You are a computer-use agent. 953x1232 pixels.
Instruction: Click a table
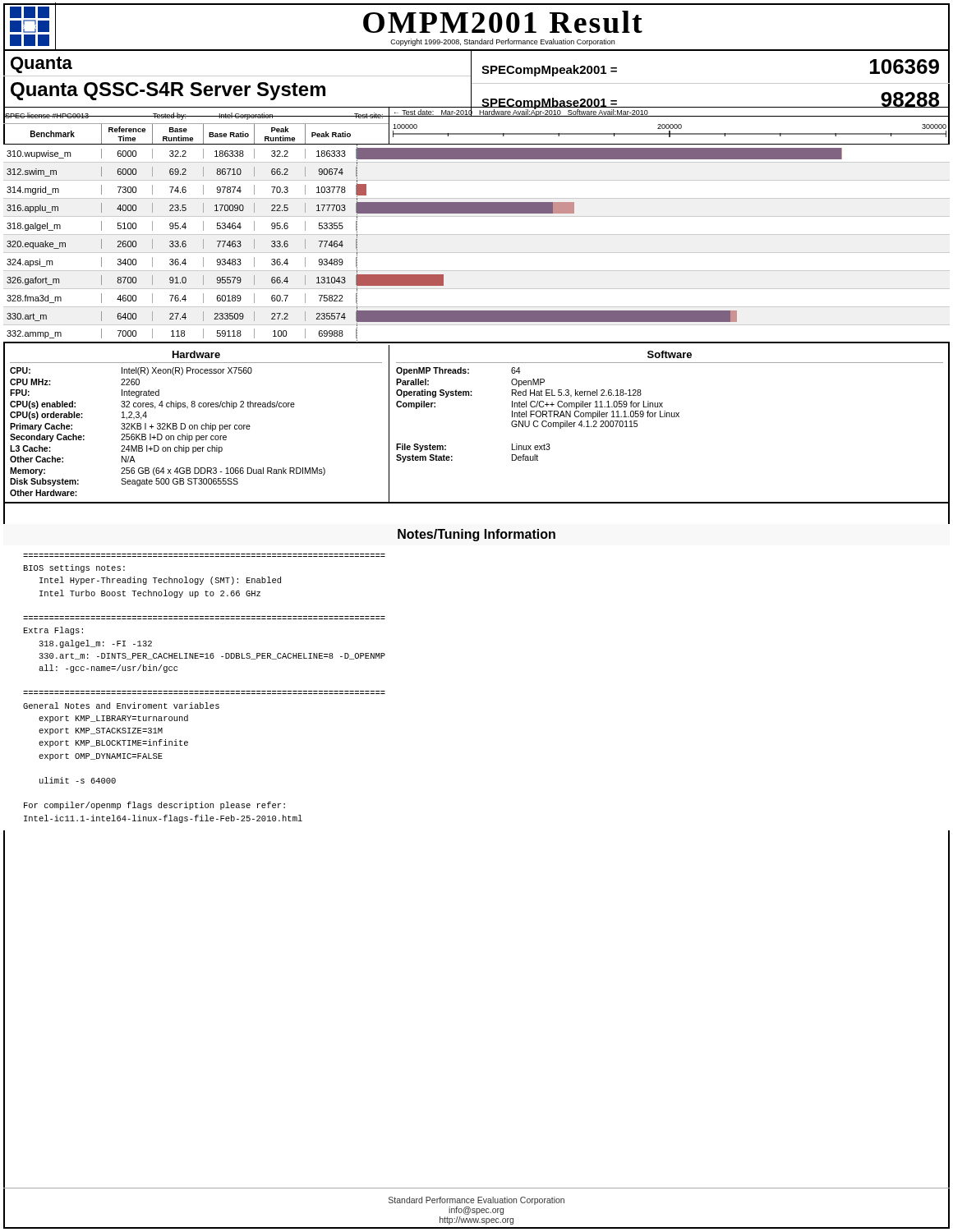pyautogui.click(x=476, y=244)
